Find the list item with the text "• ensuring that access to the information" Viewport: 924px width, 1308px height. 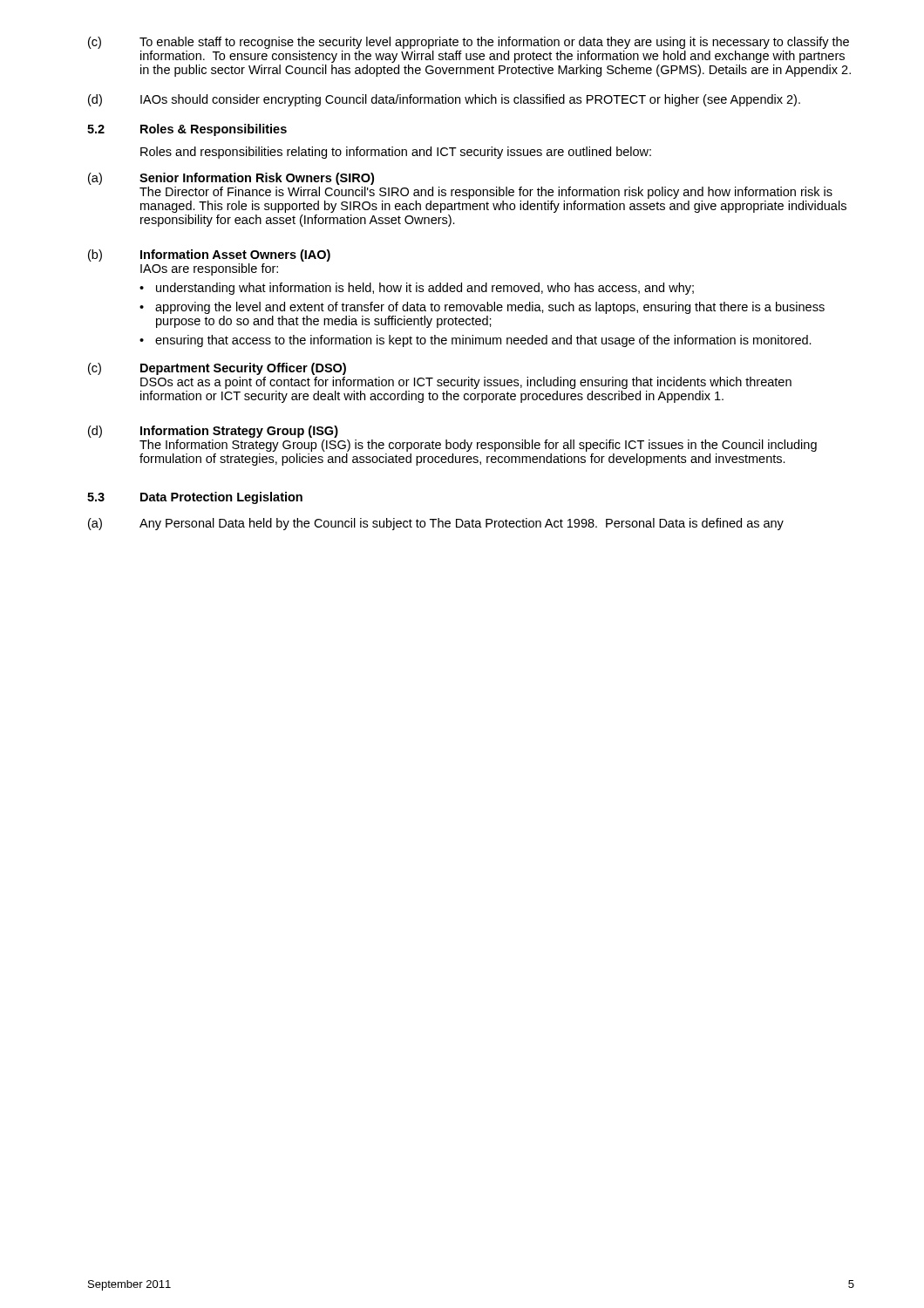[476, 340]
